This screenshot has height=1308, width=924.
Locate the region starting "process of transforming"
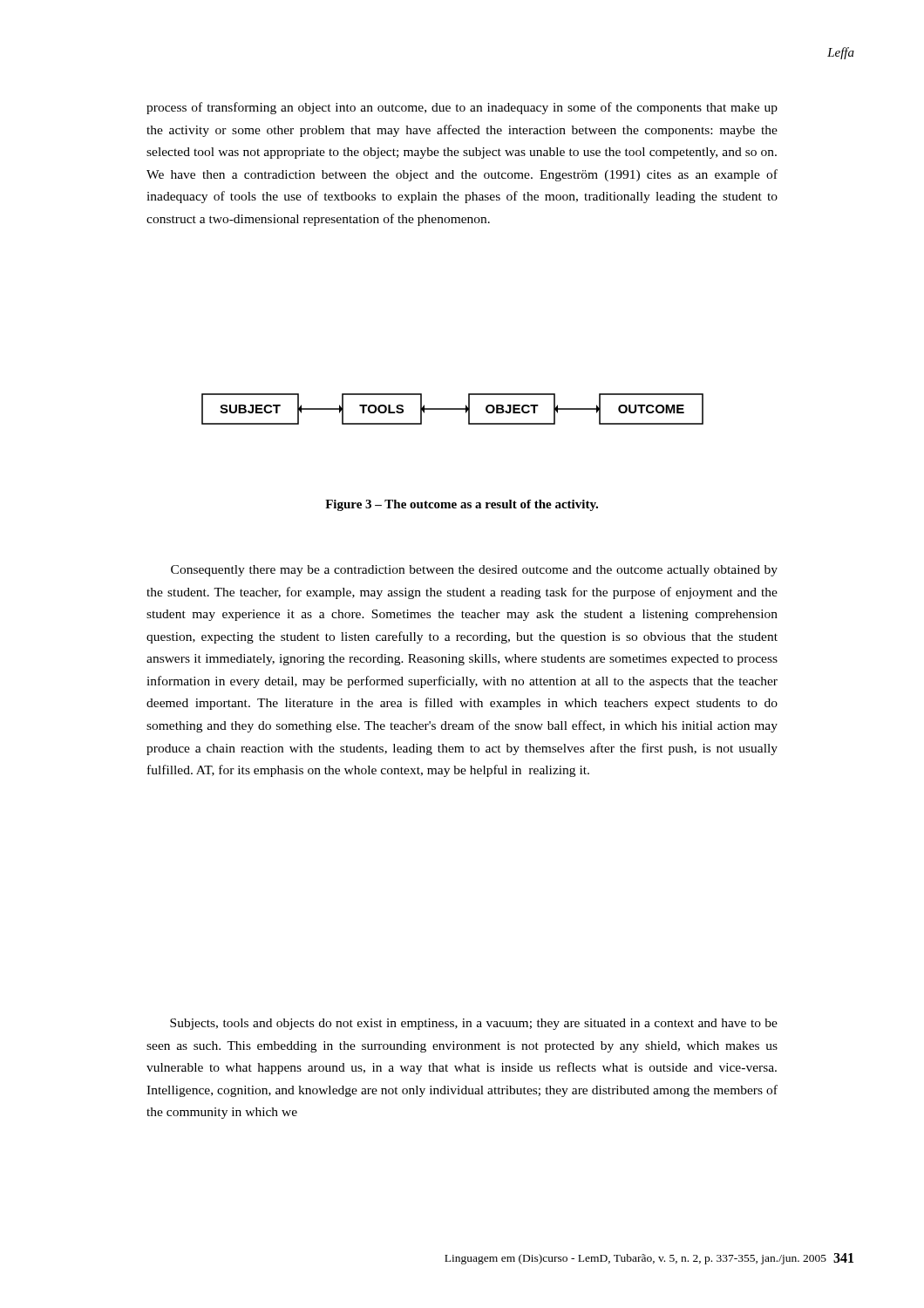click(x=462, y=163)
